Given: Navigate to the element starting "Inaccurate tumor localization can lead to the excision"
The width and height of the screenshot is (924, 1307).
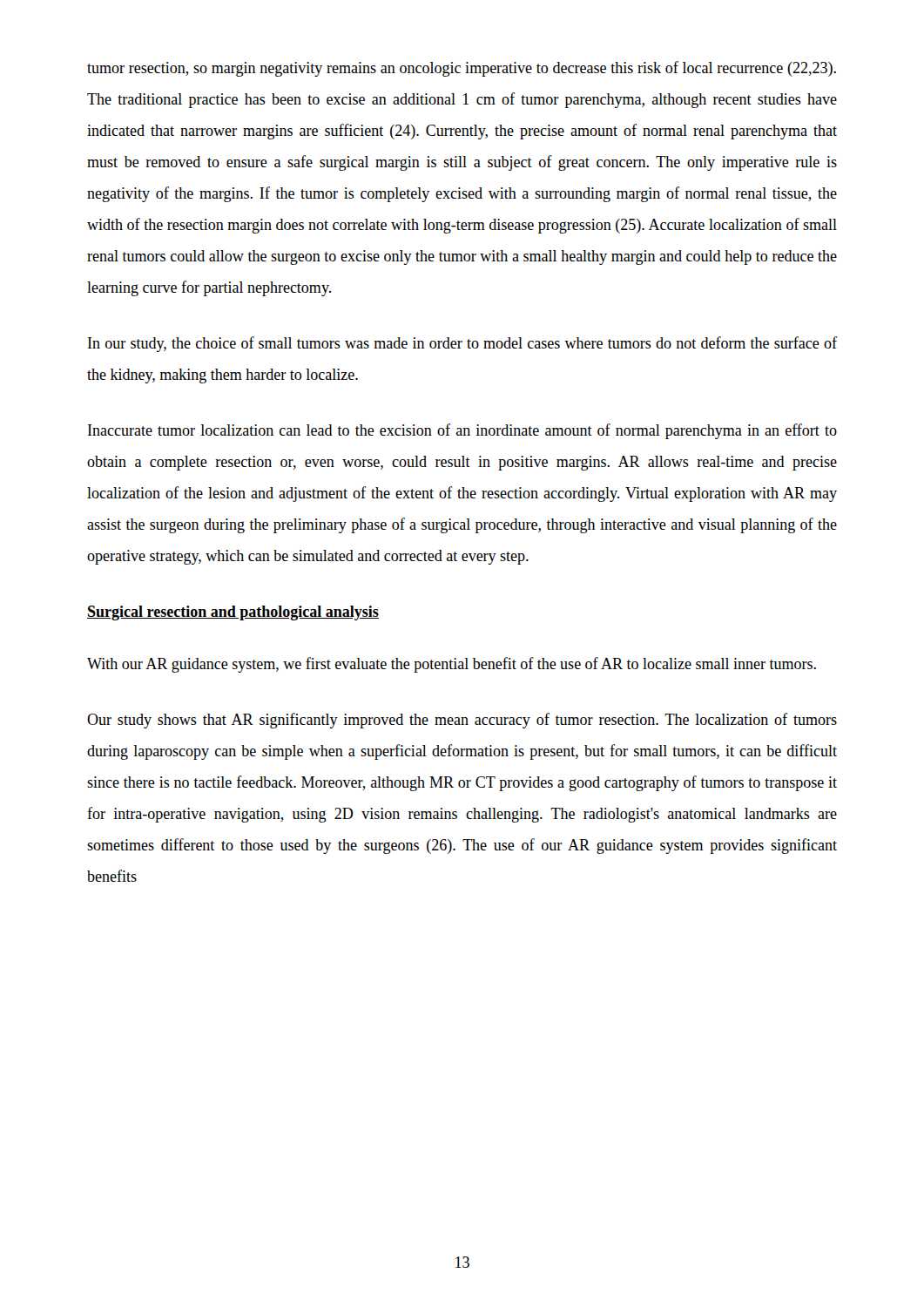Looking at the screenshot, I should pyautogui.click(x=462, y=493).
